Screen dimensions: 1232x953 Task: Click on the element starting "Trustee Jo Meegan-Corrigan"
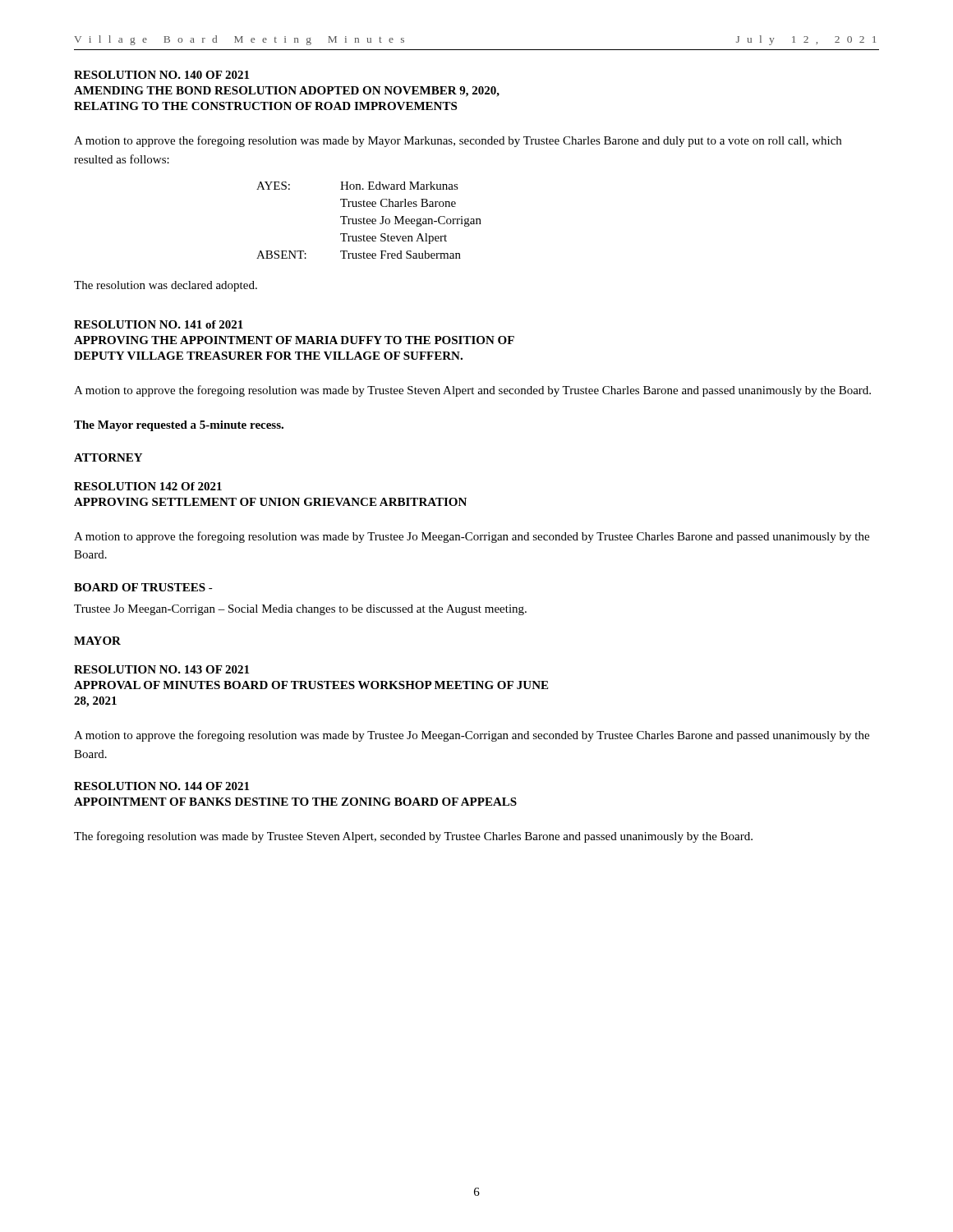[x=301, y=608]
